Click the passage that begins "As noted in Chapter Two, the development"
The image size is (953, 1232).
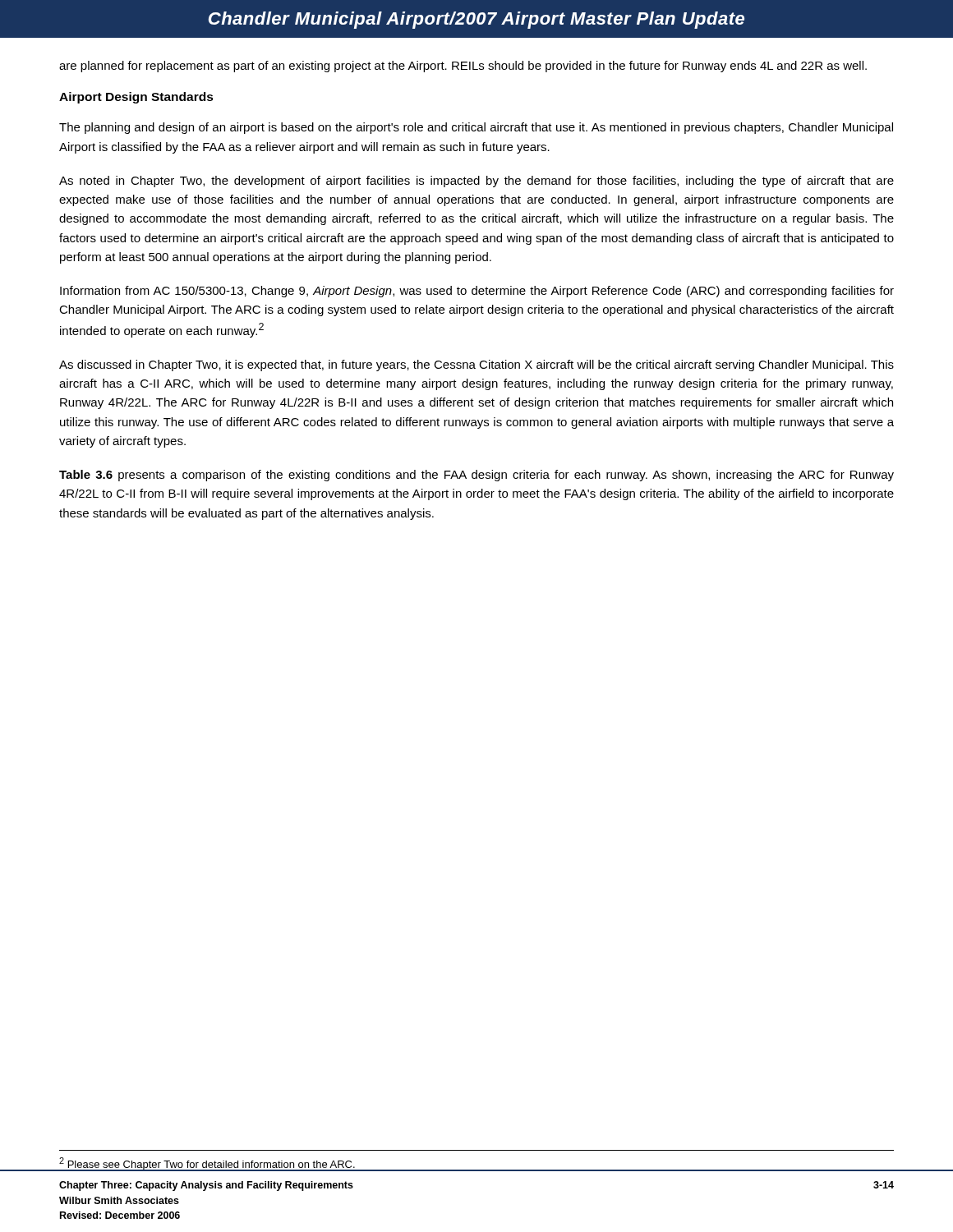click(x=476, y=218)
